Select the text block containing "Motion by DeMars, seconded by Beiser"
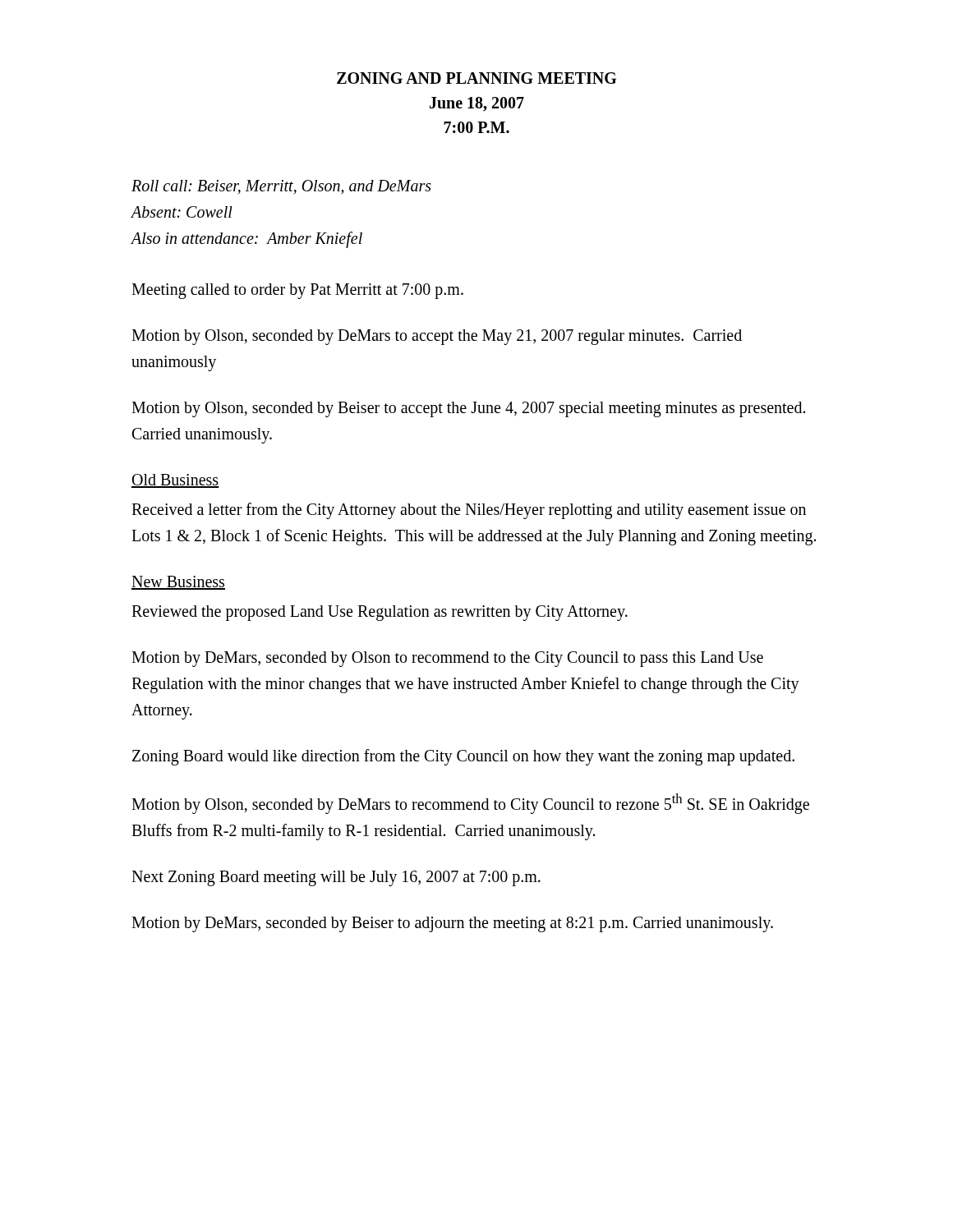The width and height of the screenshot is (953, 1232). [453, 922]
